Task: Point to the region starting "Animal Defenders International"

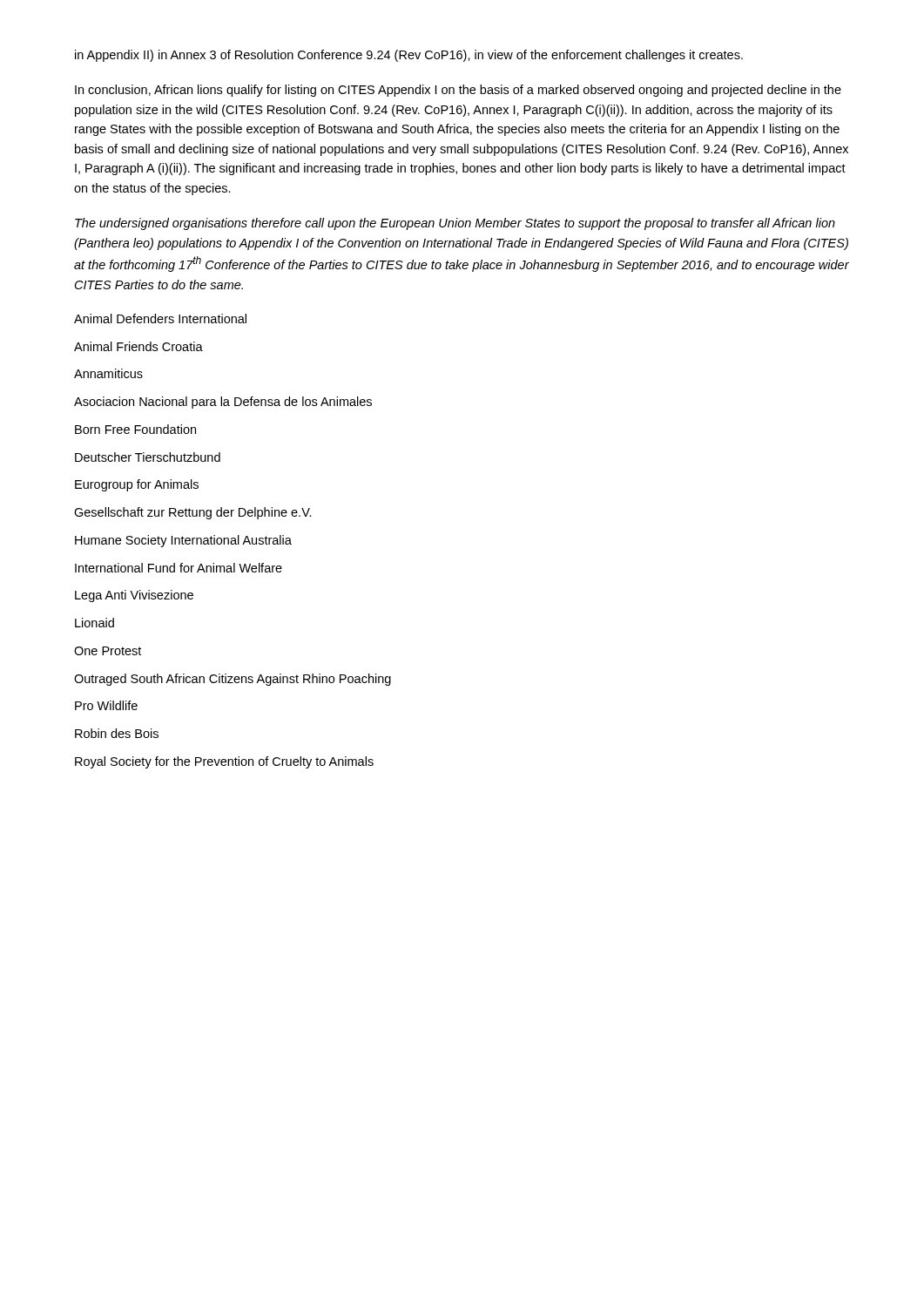Action: click(x=161, y=319)
